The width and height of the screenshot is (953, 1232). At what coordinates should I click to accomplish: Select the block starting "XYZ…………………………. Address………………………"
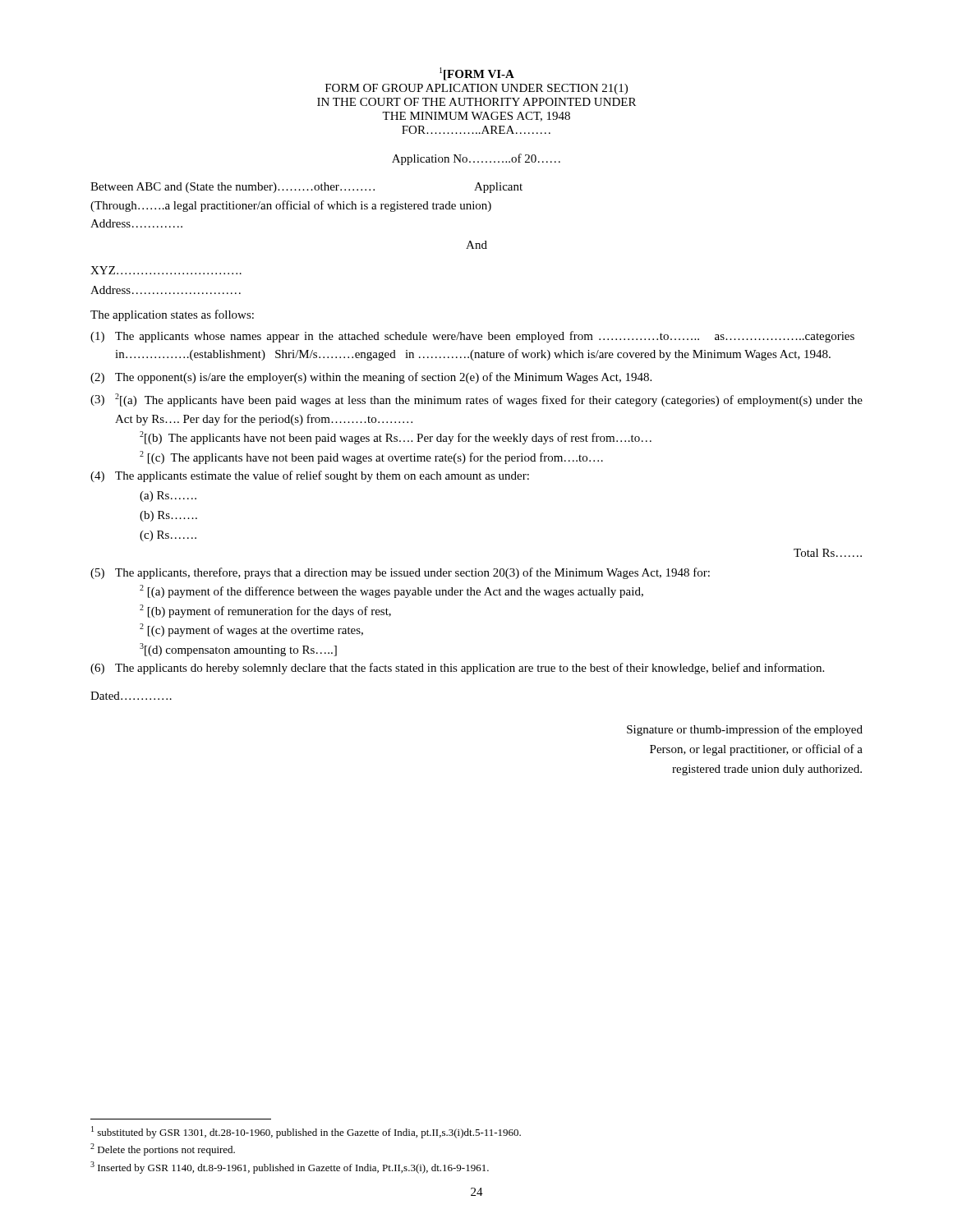click(166, 280)
